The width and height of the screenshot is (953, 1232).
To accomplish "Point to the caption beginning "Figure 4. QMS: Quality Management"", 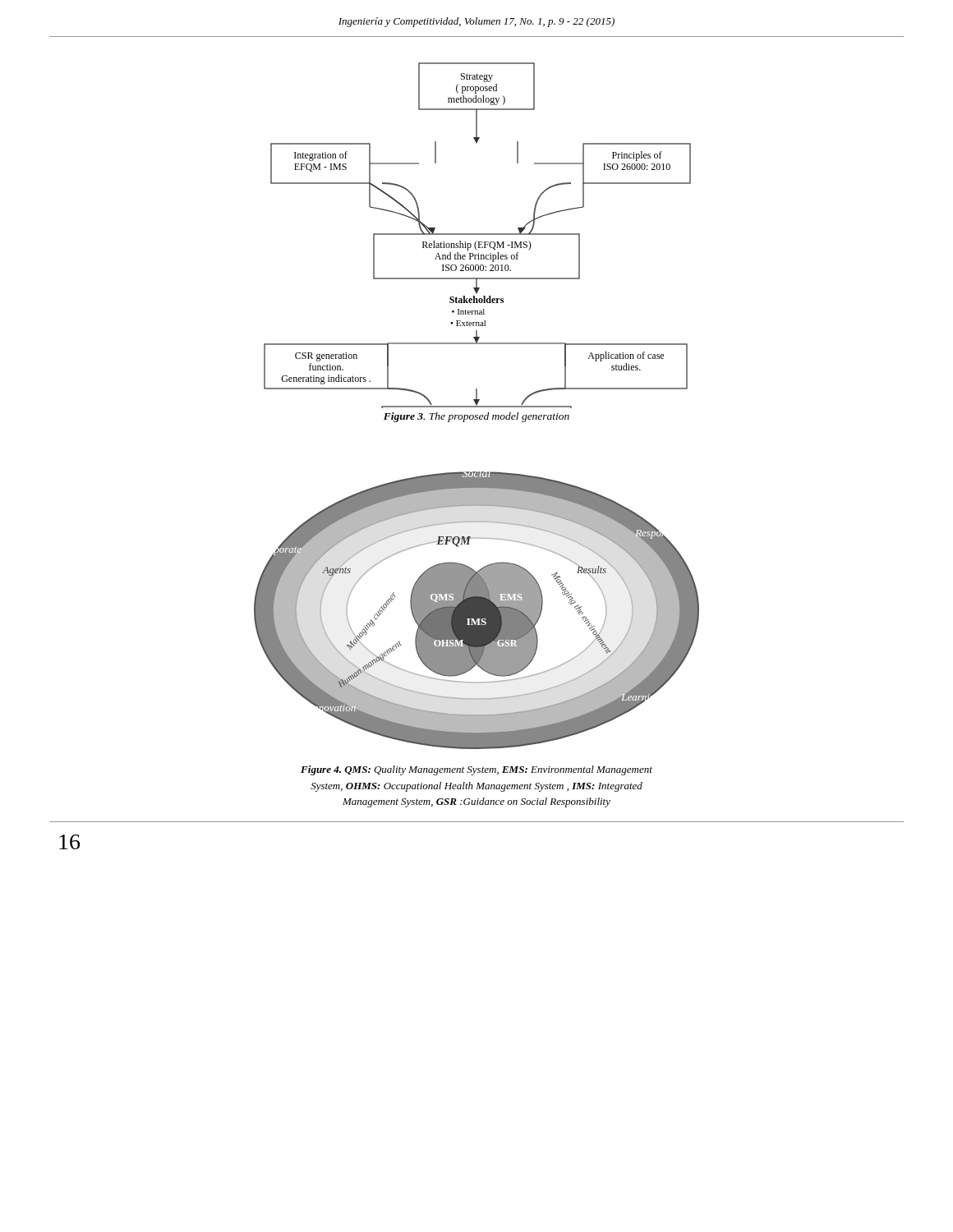I will (x=476, y=785).
